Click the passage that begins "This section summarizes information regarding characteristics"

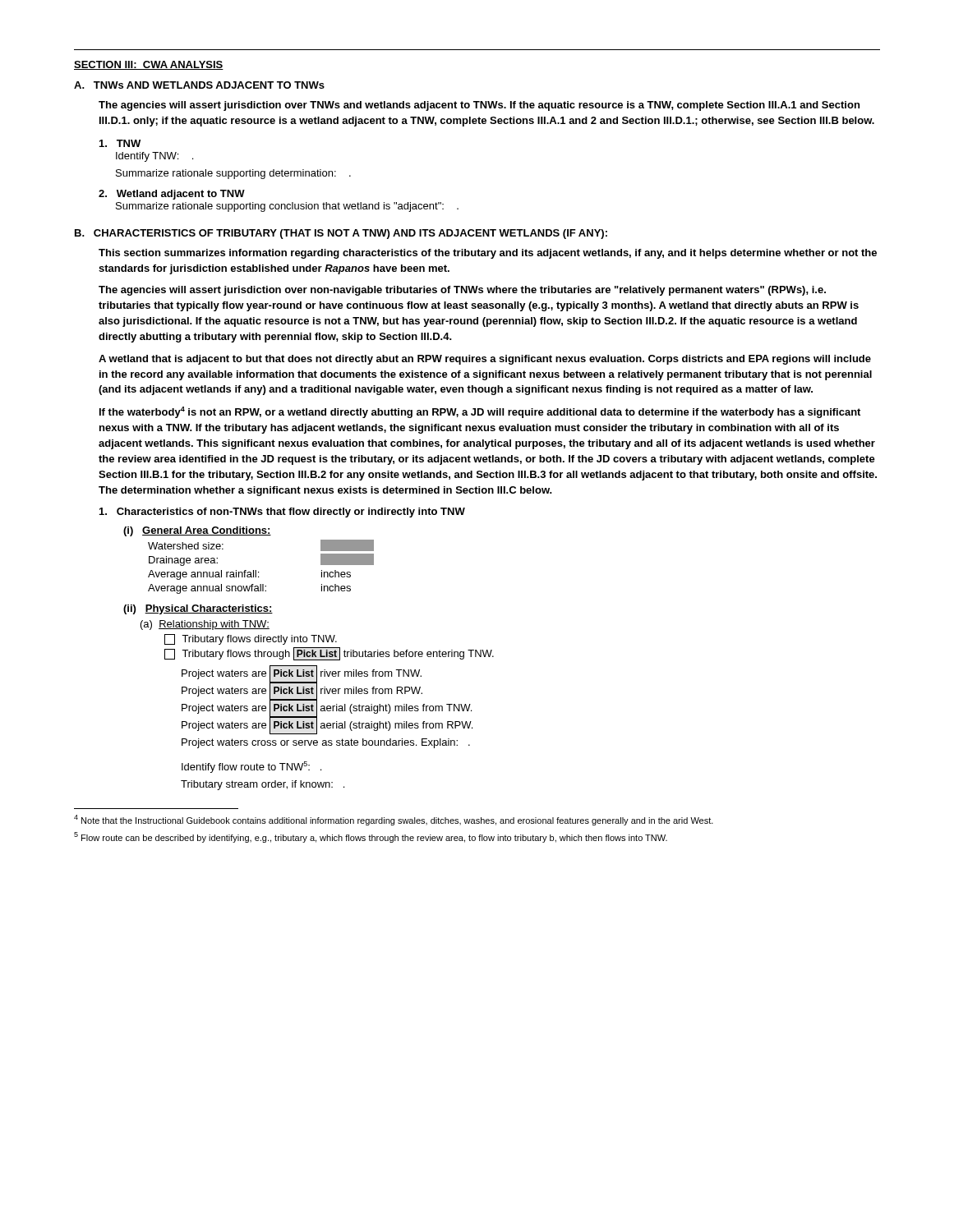click(x=488, y=260)
